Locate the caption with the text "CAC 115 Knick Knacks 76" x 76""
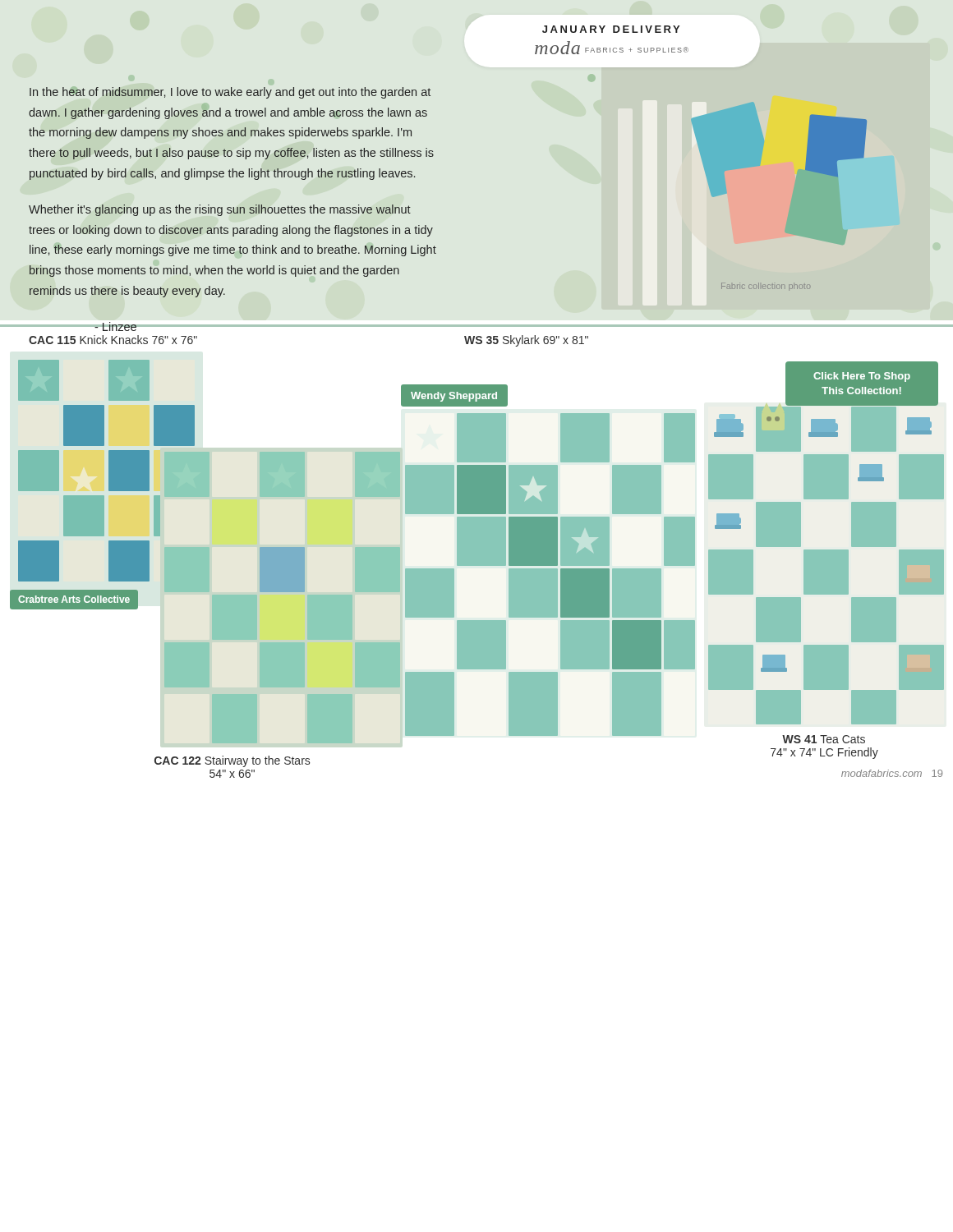Screen dimensions: 1232x953 [113, 340]
